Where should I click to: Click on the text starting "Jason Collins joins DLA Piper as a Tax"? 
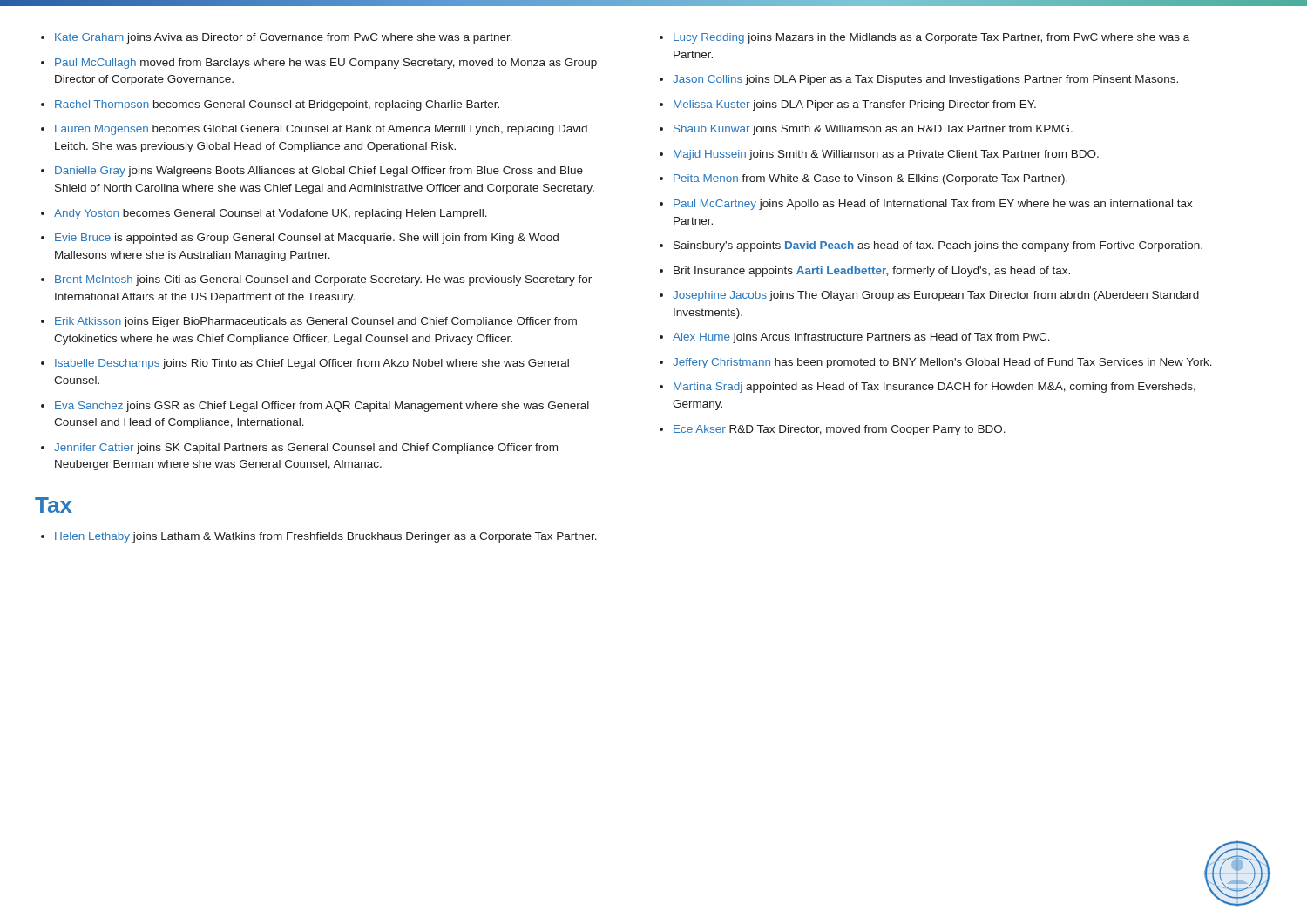point(926,79)
